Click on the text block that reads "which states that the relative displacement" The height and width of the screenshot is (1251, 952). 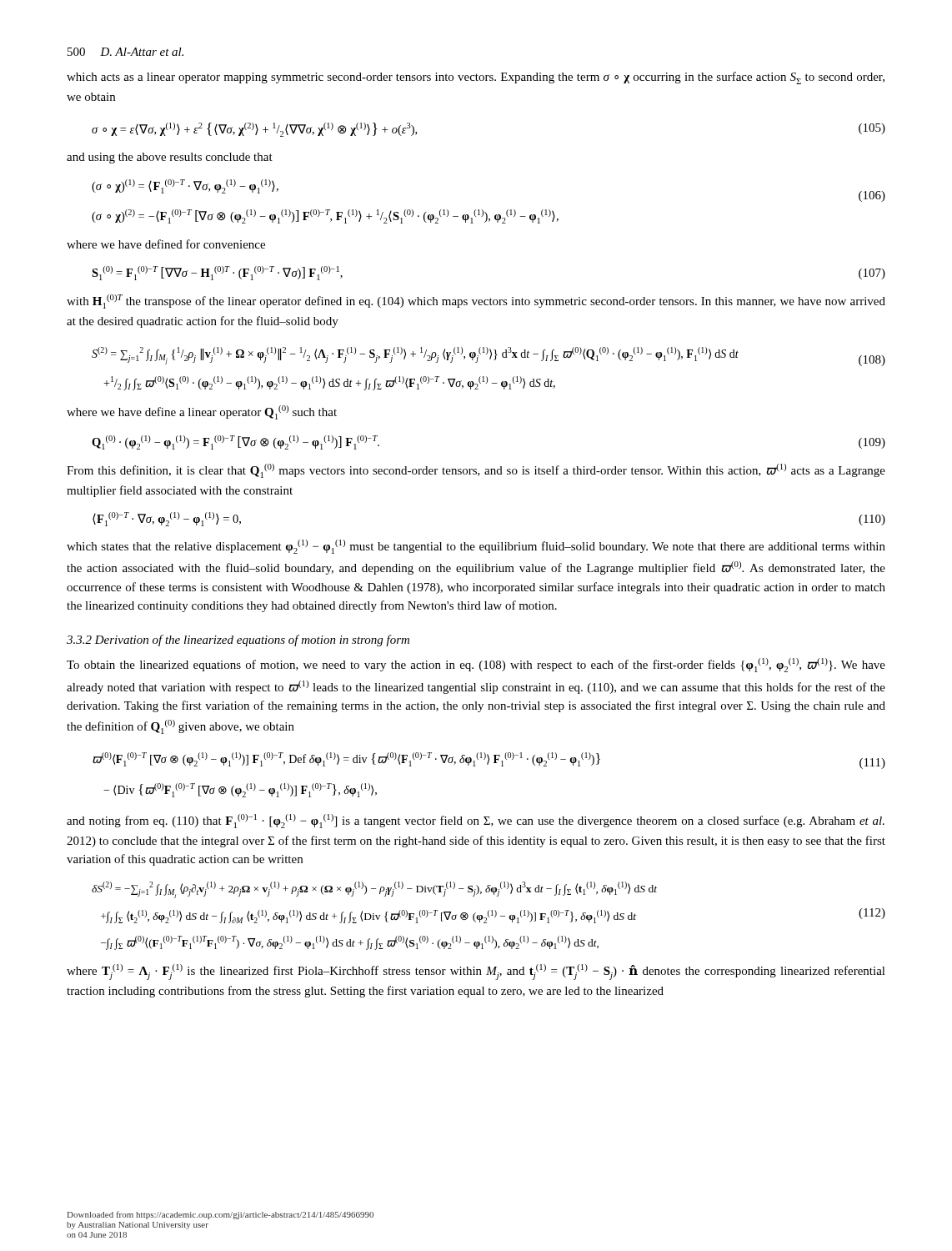(x=476, y=575)
